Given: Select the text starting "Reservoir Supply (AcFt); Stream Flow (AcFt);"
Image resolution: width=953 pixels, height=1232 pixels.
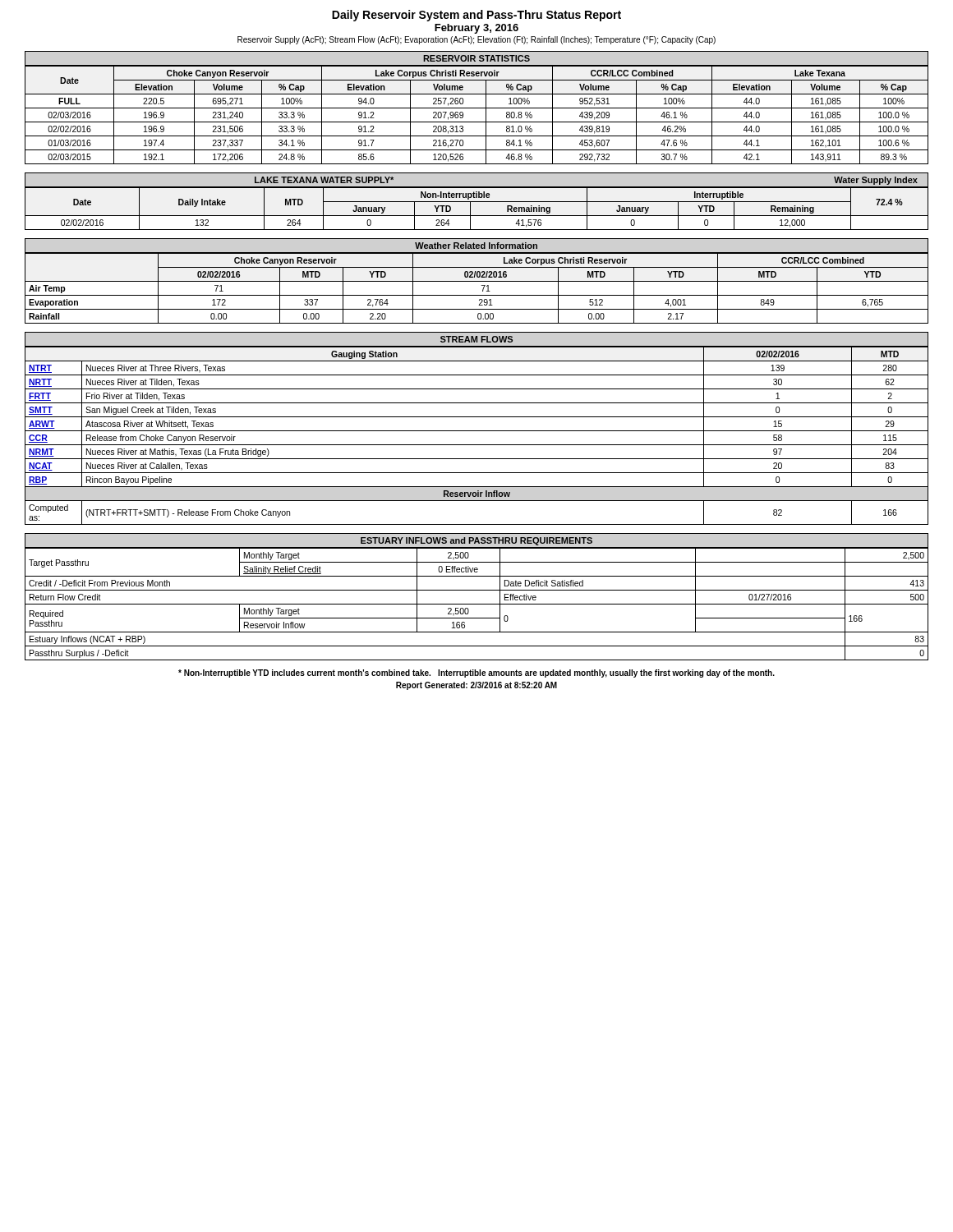Looking at the screenshot, I should point(476,40).
